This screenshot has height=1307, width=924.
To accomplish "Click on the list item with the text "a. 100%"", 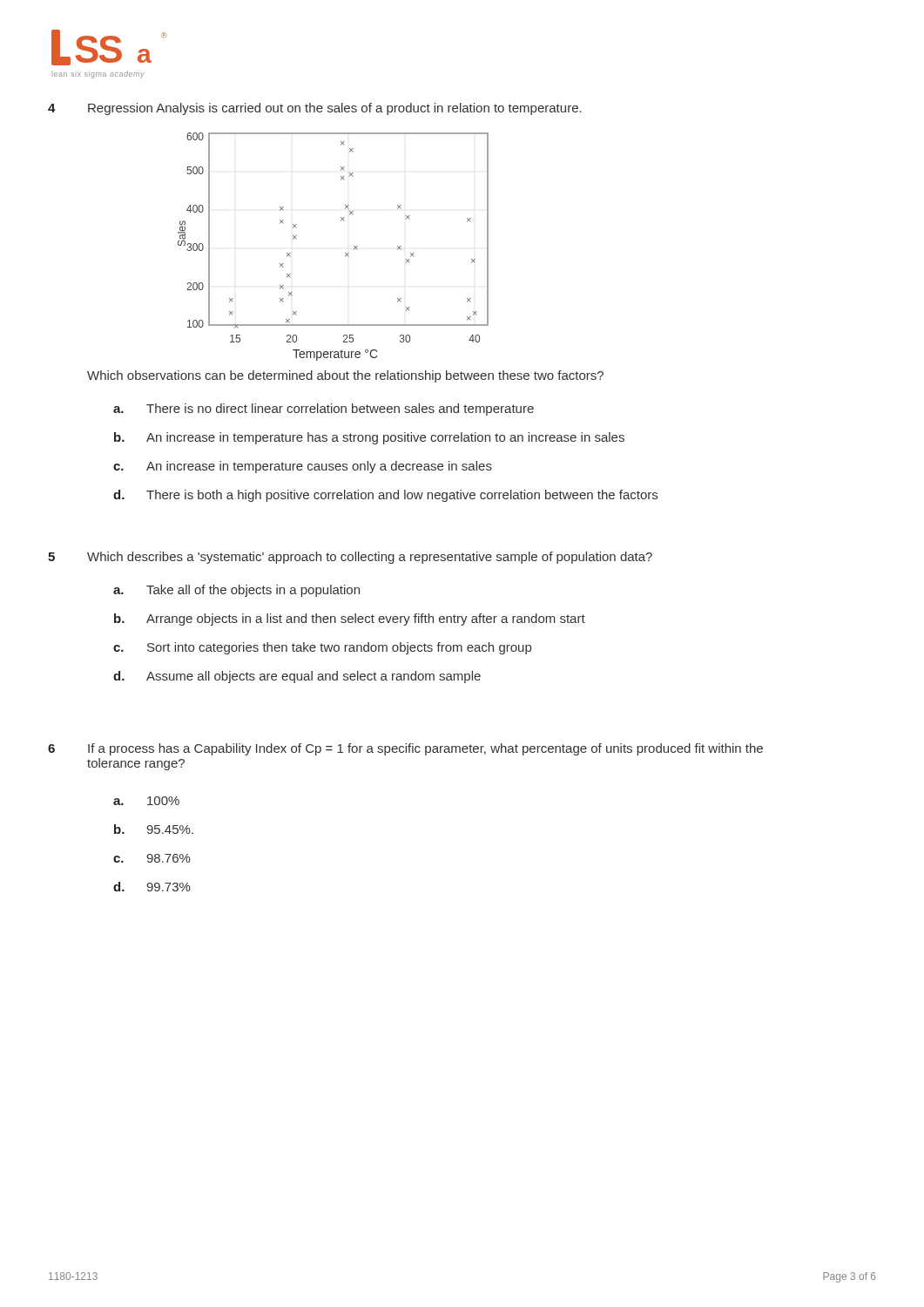I will (x=146, y=800).
